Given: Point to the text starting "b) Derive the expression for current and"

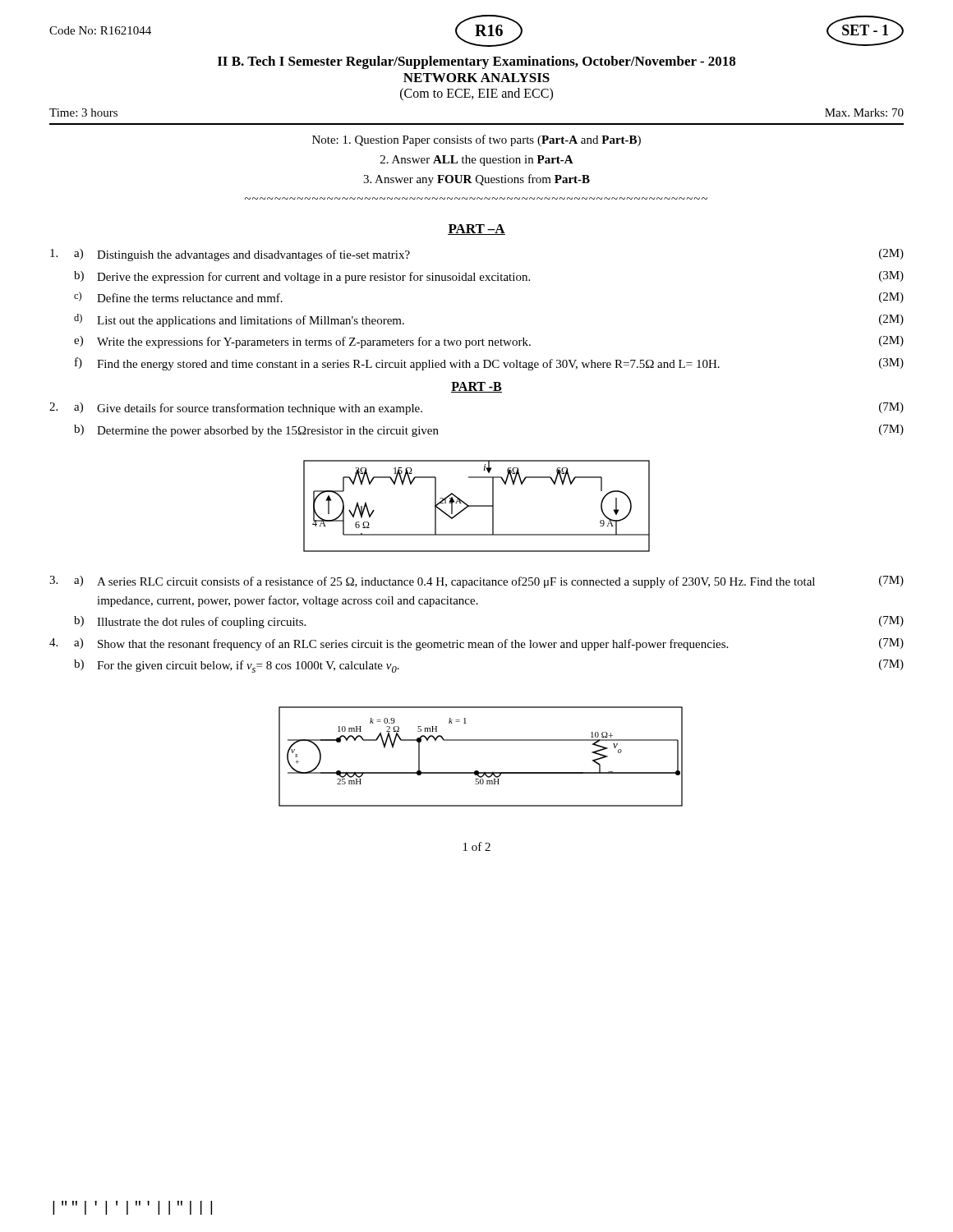Looking at the screenshot, I should (476, 277).
